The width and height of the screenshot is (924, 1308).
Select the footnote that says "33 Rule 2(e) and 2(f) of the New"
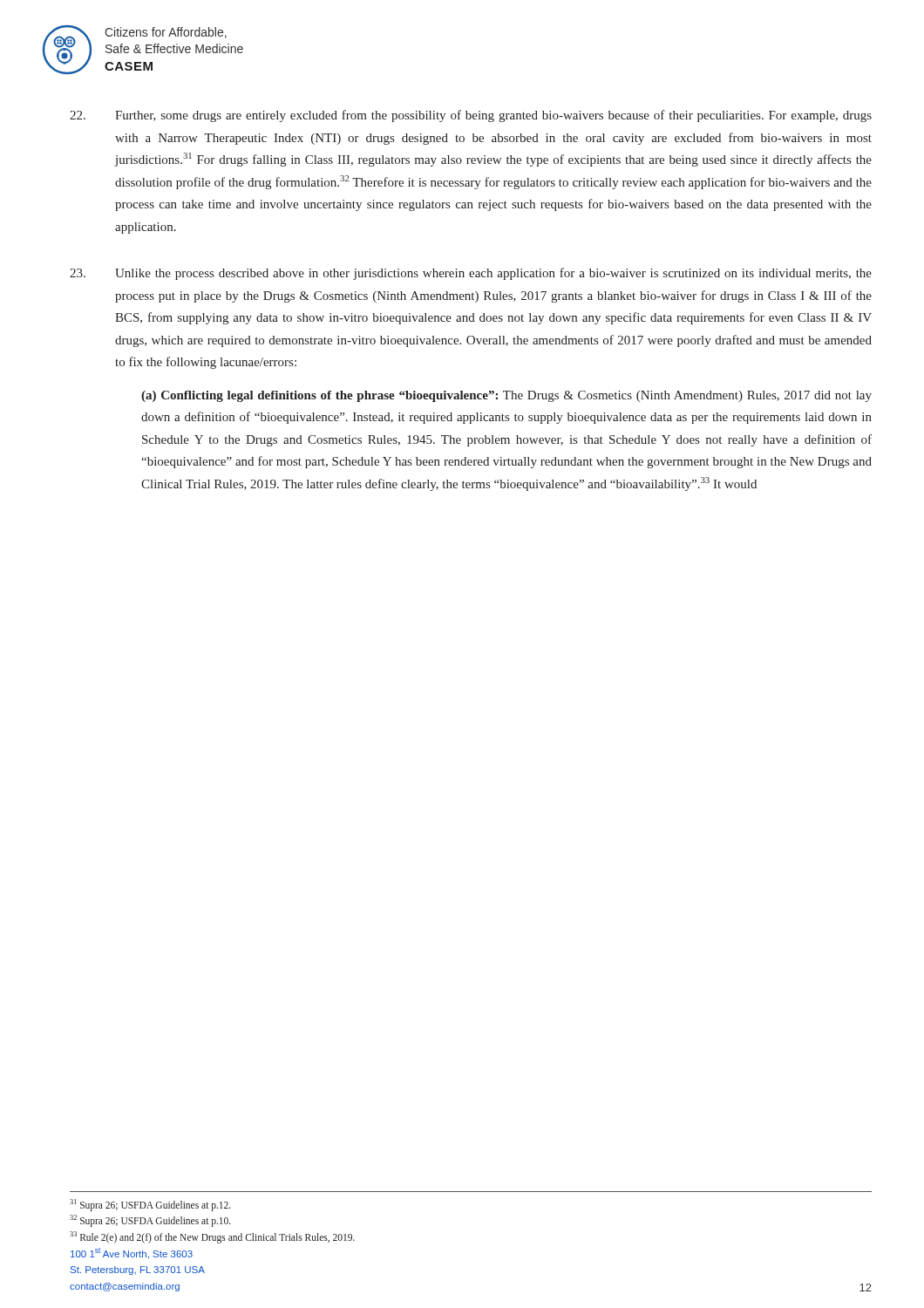click(x=212, y=1236)
